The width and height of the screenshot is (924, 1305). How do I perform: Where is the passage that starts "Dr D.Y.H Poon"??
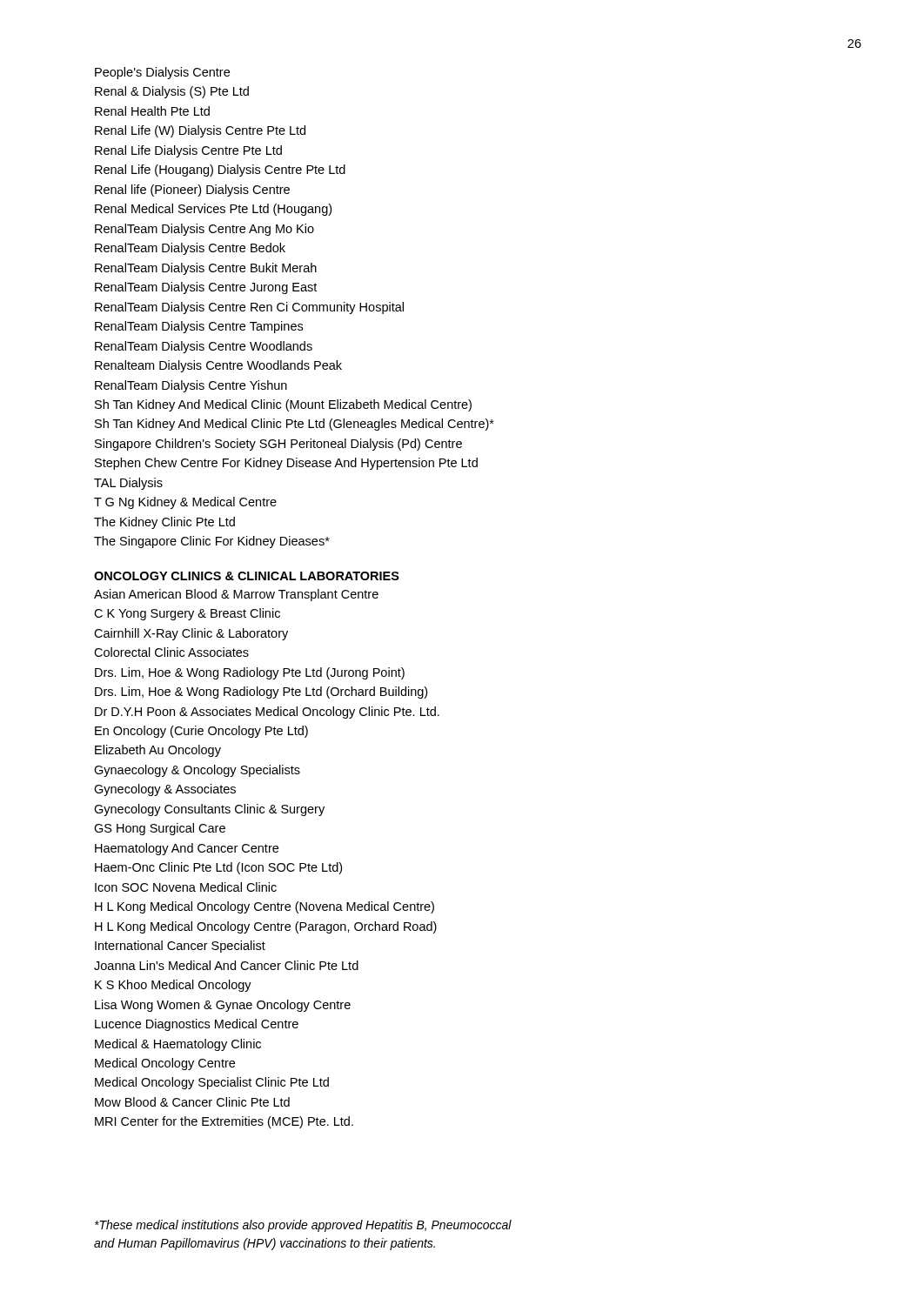[267, 711]
